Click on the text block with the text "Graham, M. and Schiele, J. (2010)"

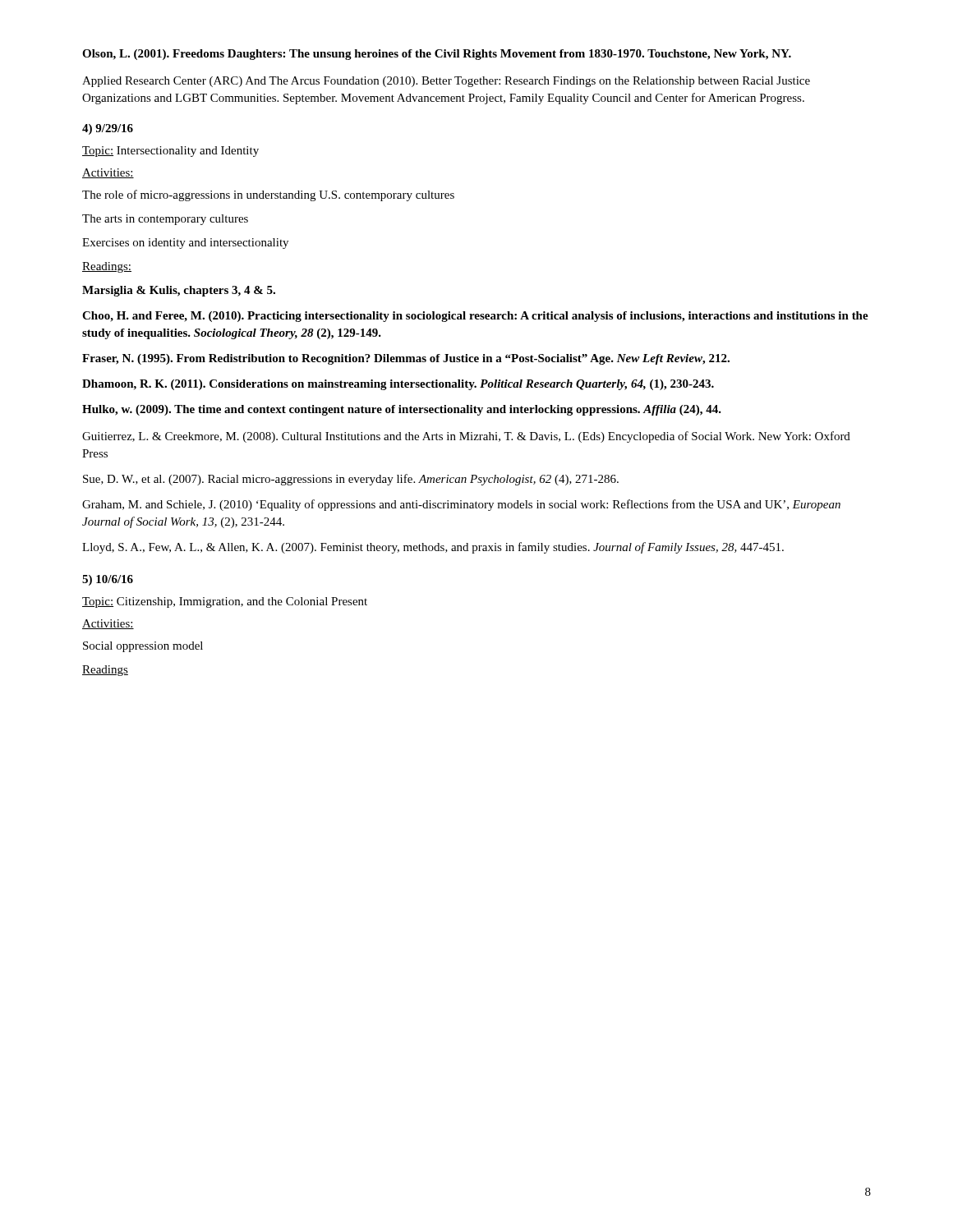(x=461, y=513)
